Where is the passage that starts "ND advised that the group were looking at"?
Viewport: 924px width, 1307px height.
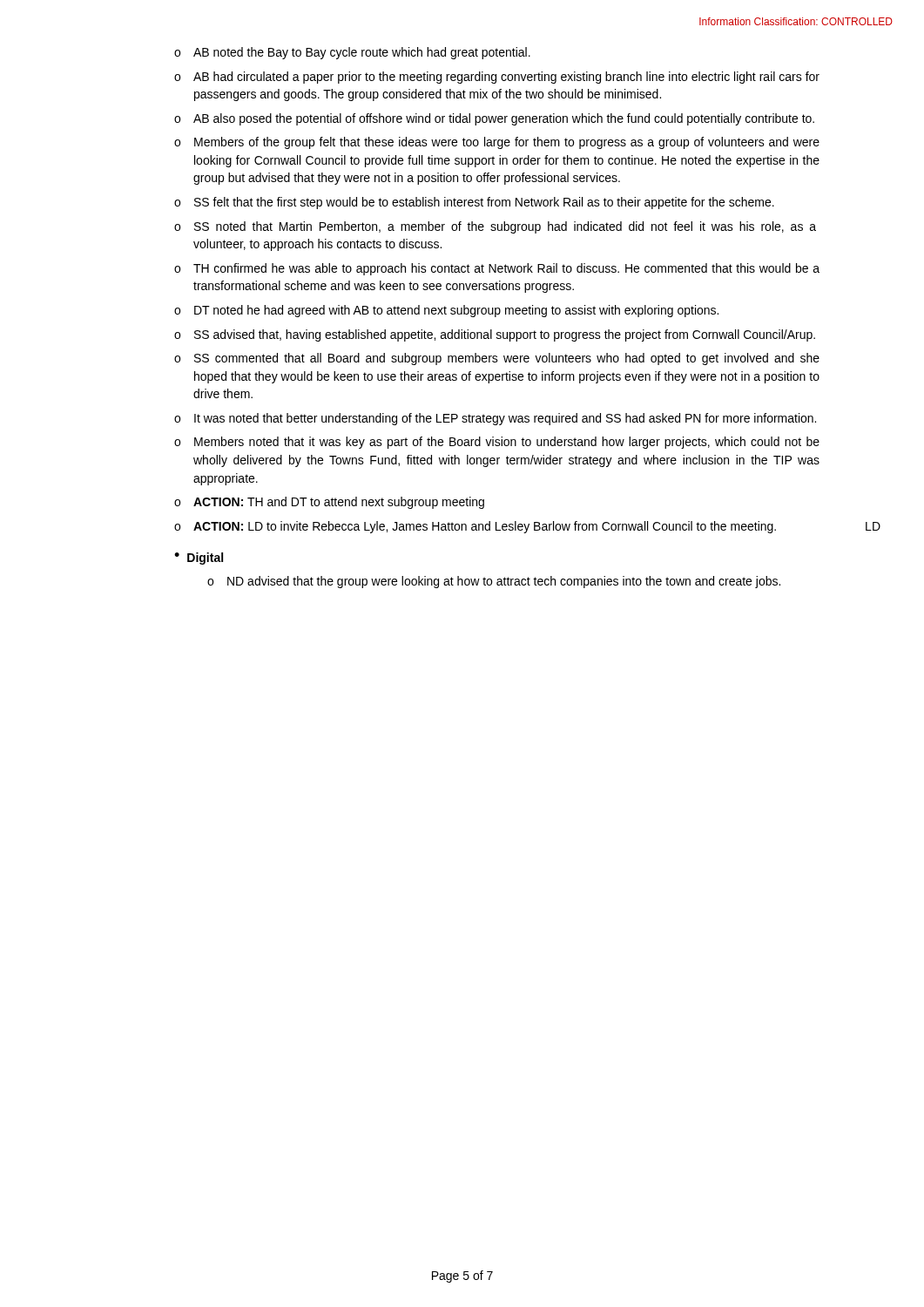504,581
